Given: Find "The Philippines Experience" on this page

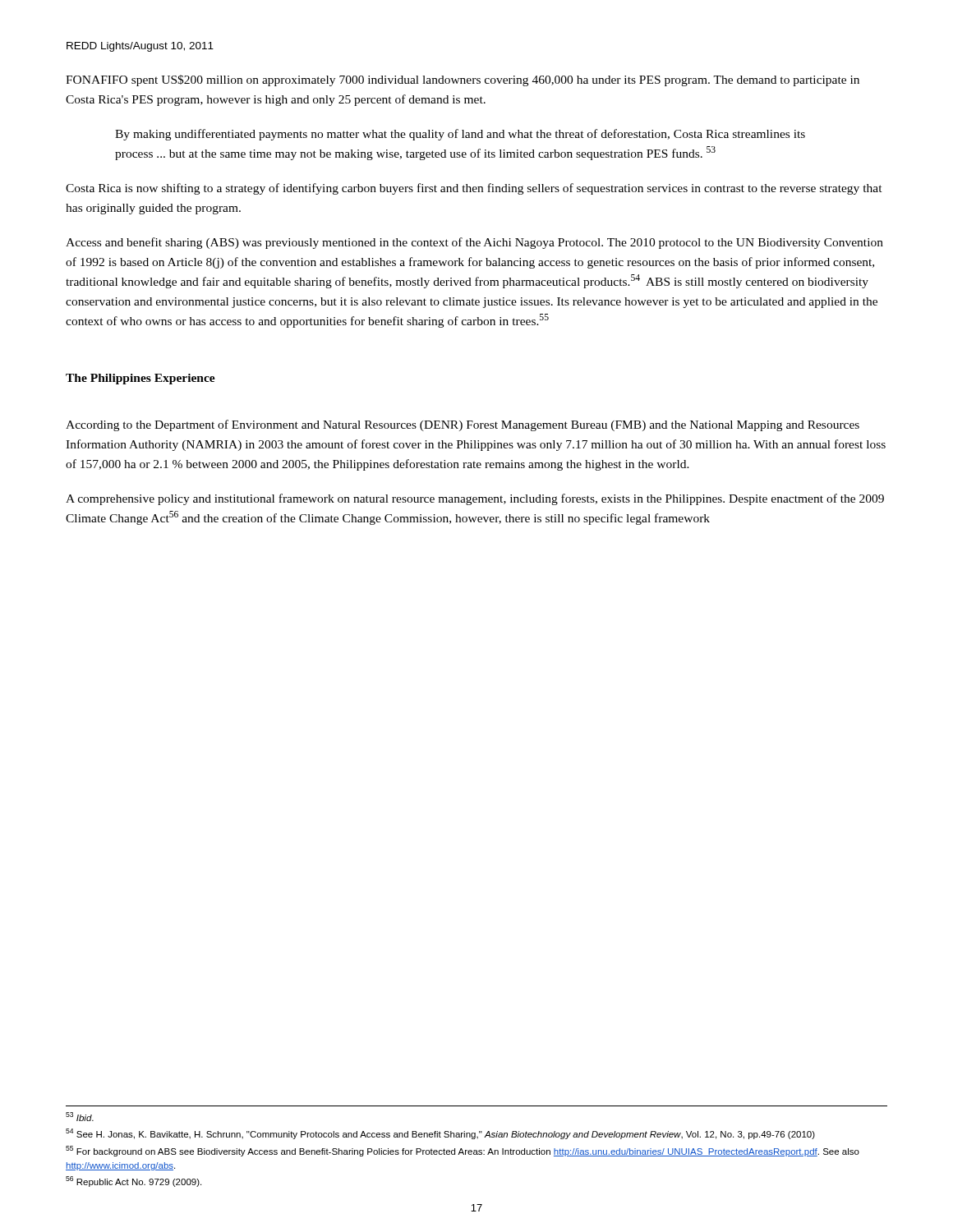Looking at the screenshot, I should click(x=140, y=378).
